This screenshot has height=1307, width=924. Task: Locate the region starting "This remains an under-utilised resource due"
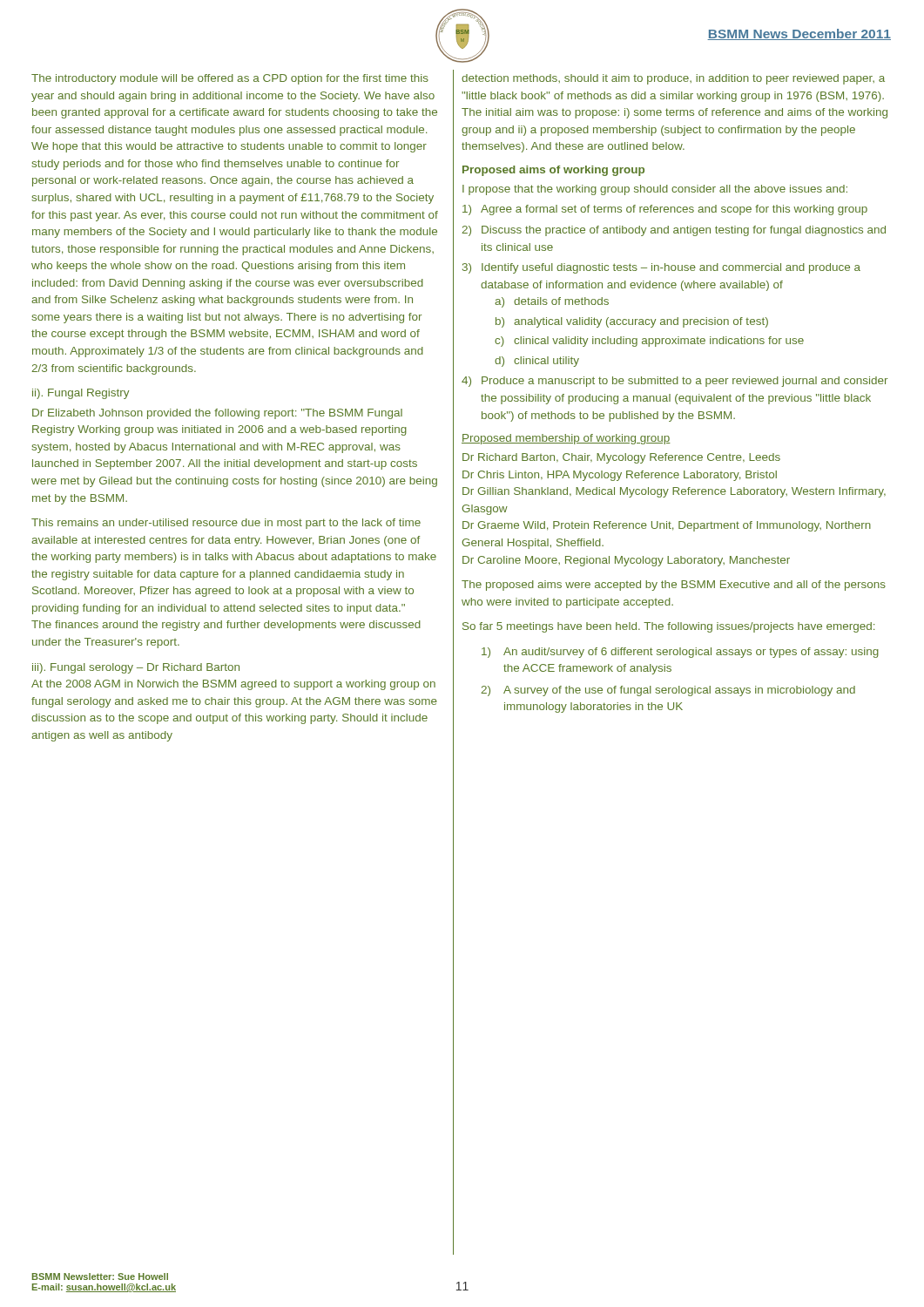234,582
